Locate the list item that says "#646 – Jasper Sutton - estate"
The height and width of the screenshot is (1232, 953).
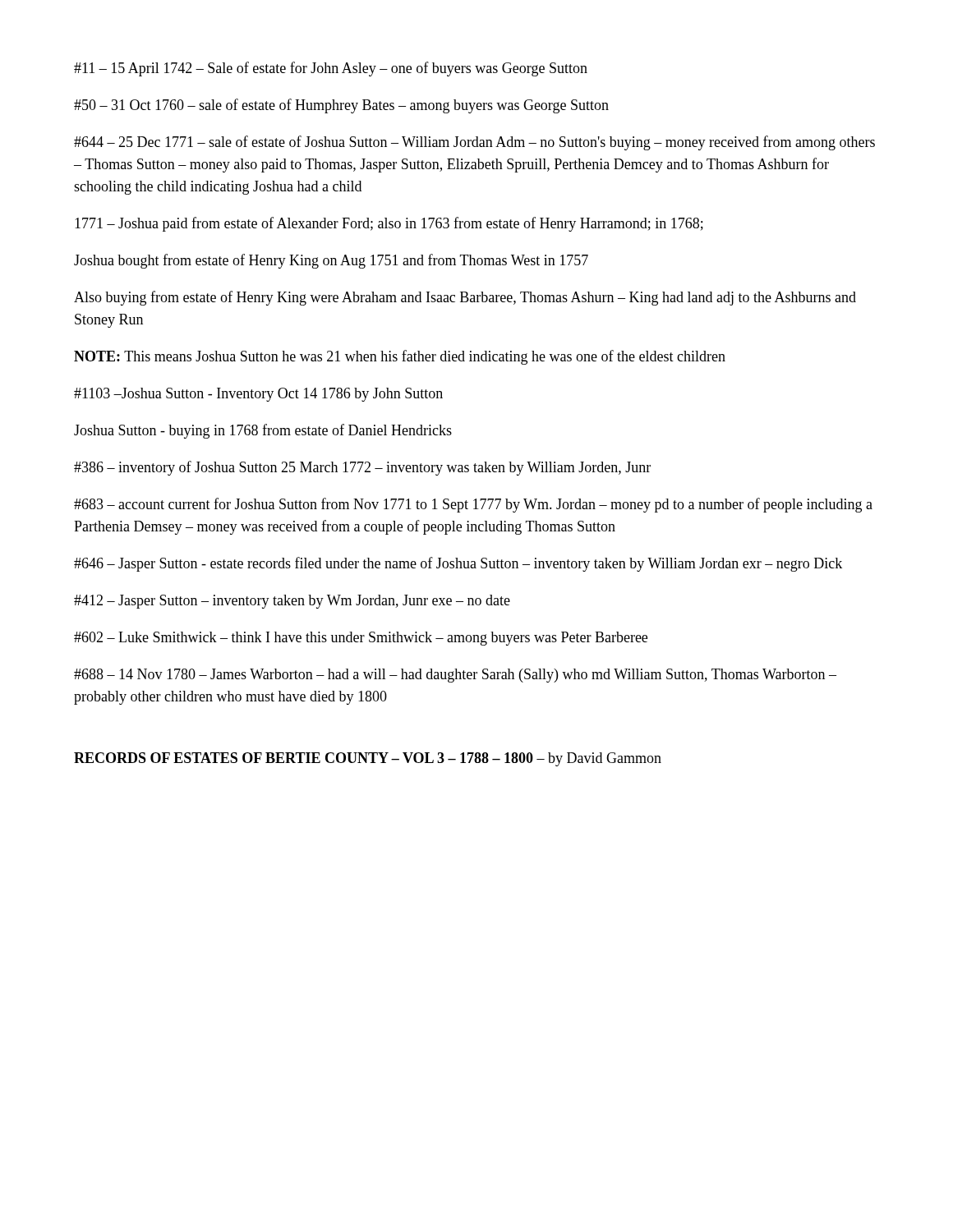458,563
